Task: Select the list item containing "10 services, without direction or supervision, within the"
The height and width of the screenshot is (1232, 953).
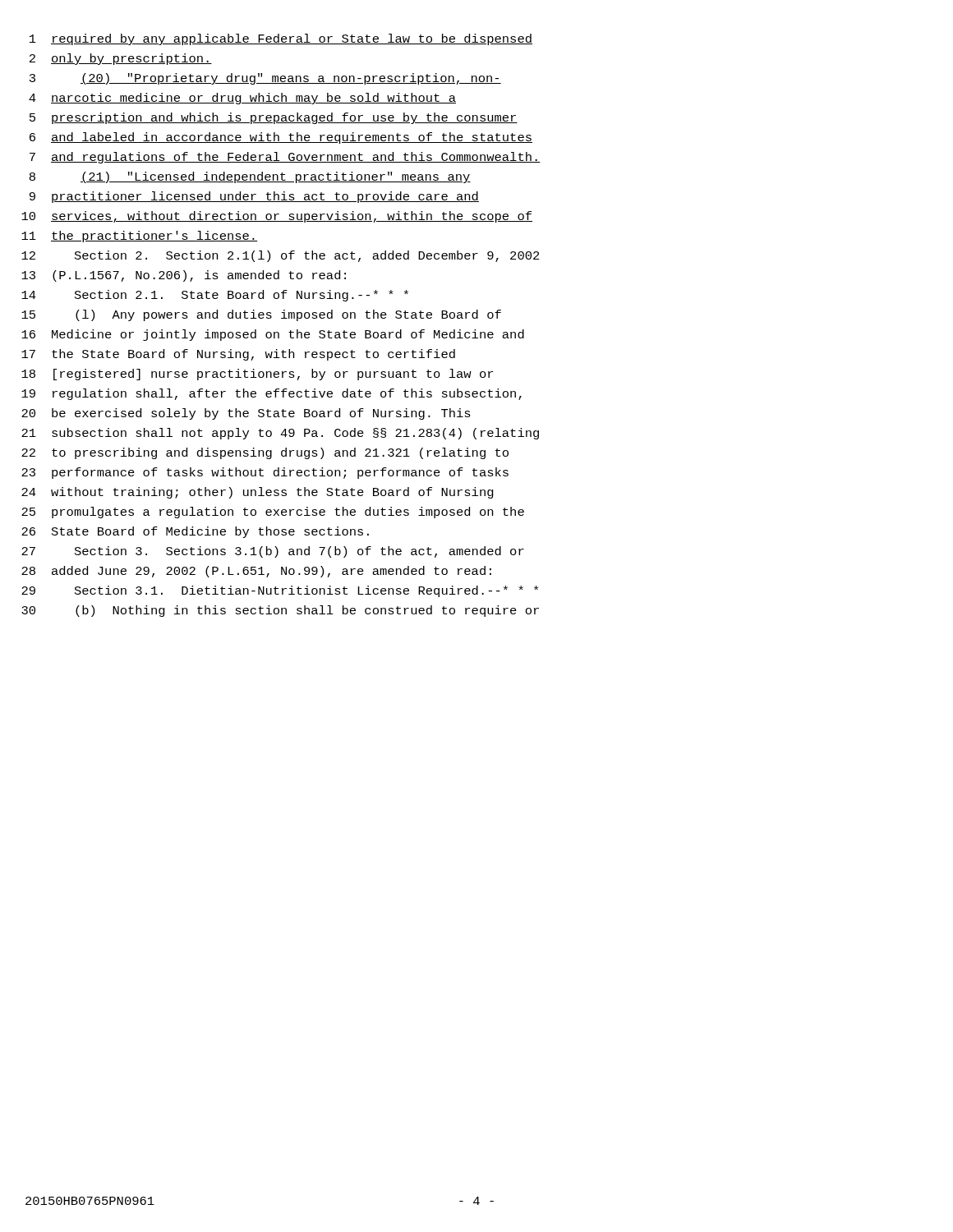Action: (476, 217)
